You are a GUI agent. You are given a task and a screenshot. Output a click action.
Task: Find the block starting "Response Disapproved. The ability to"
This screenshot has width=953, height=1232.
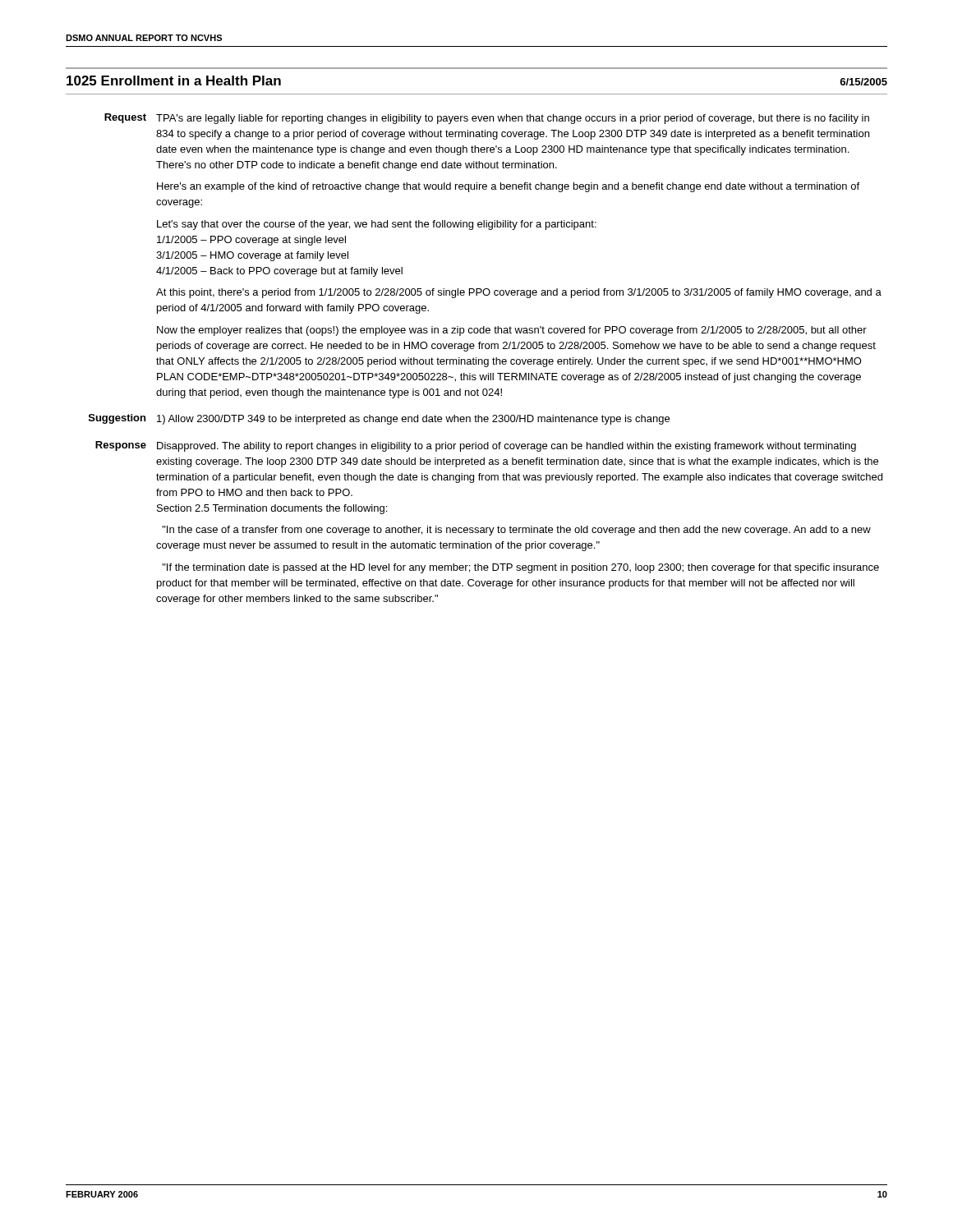[x=476, y=526]
